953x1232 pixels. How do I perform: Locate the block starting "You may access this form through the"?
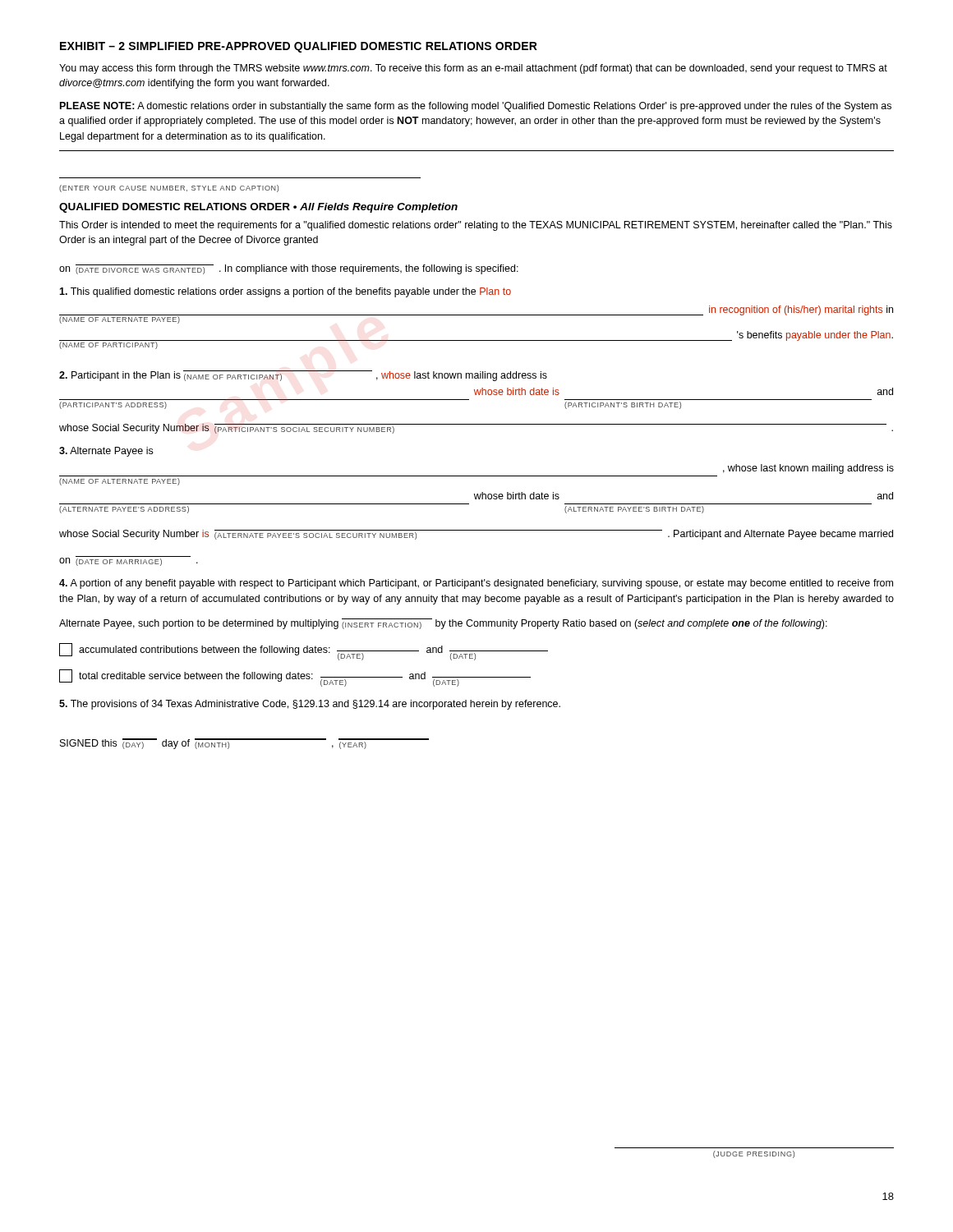(x=473, y=76)
